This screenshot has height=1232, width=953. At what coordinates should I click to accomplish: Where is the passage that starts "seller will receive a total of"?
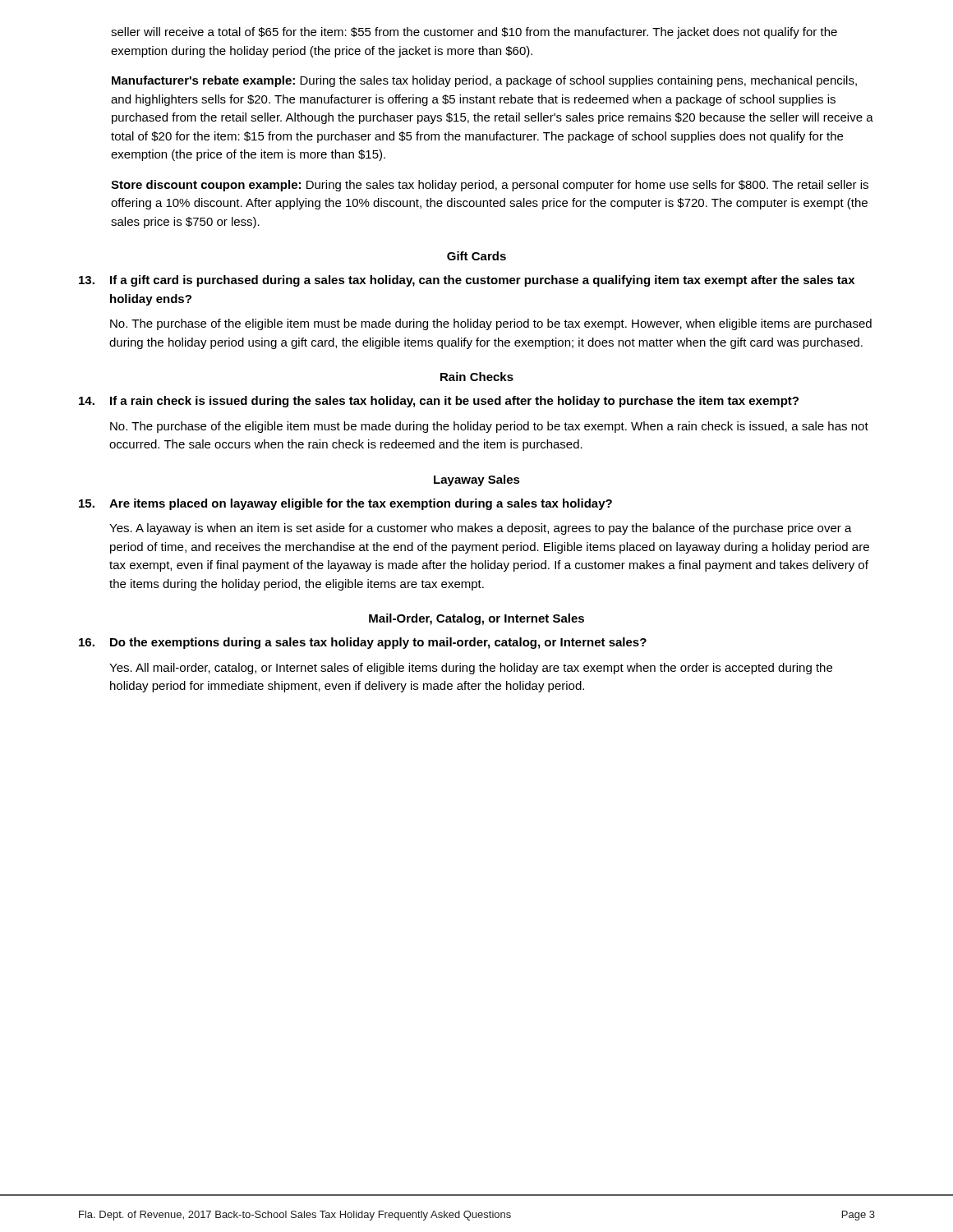tap(474, 41)
